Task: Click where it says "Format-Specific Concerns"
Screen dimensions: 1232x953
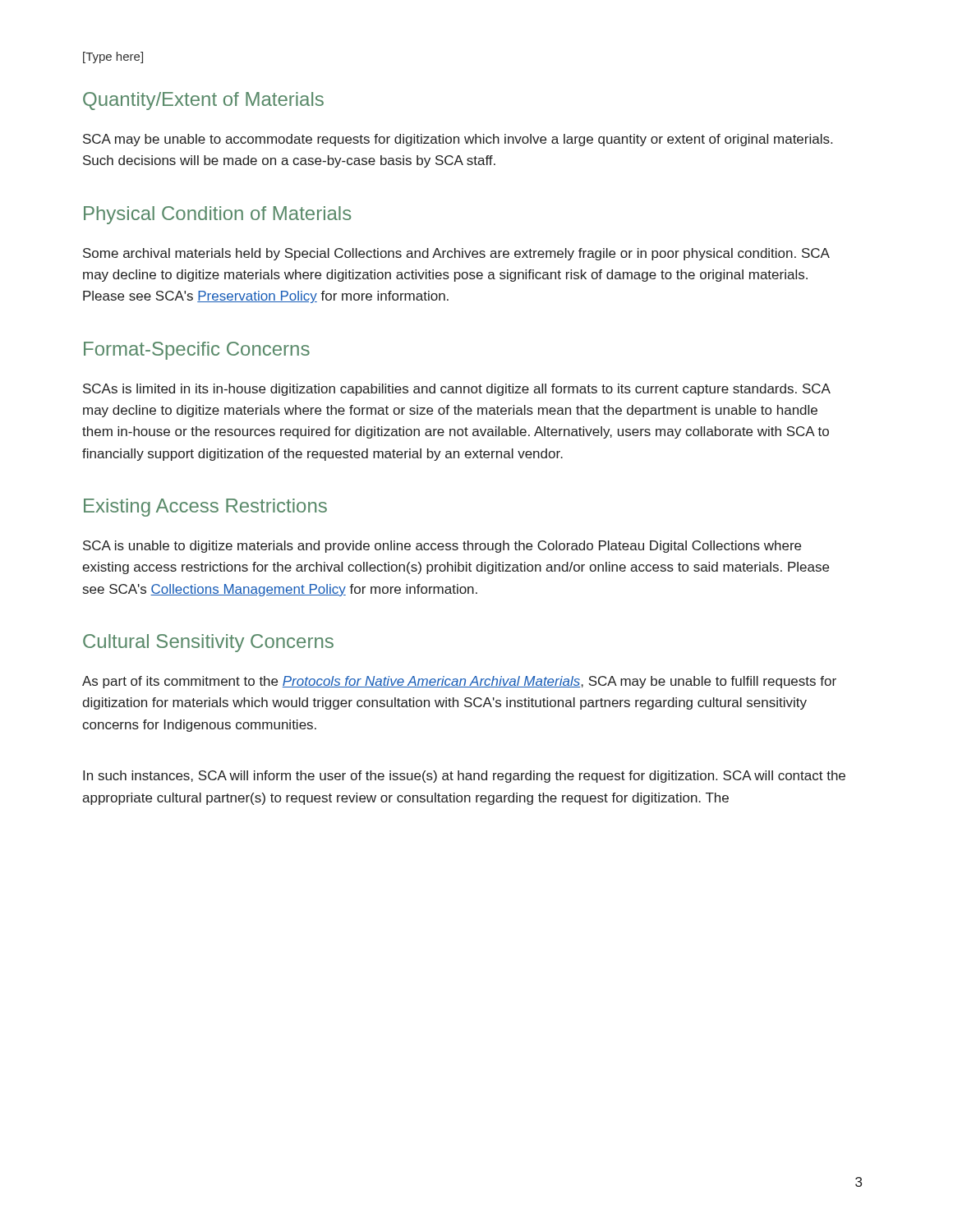Action: (196, 348)
